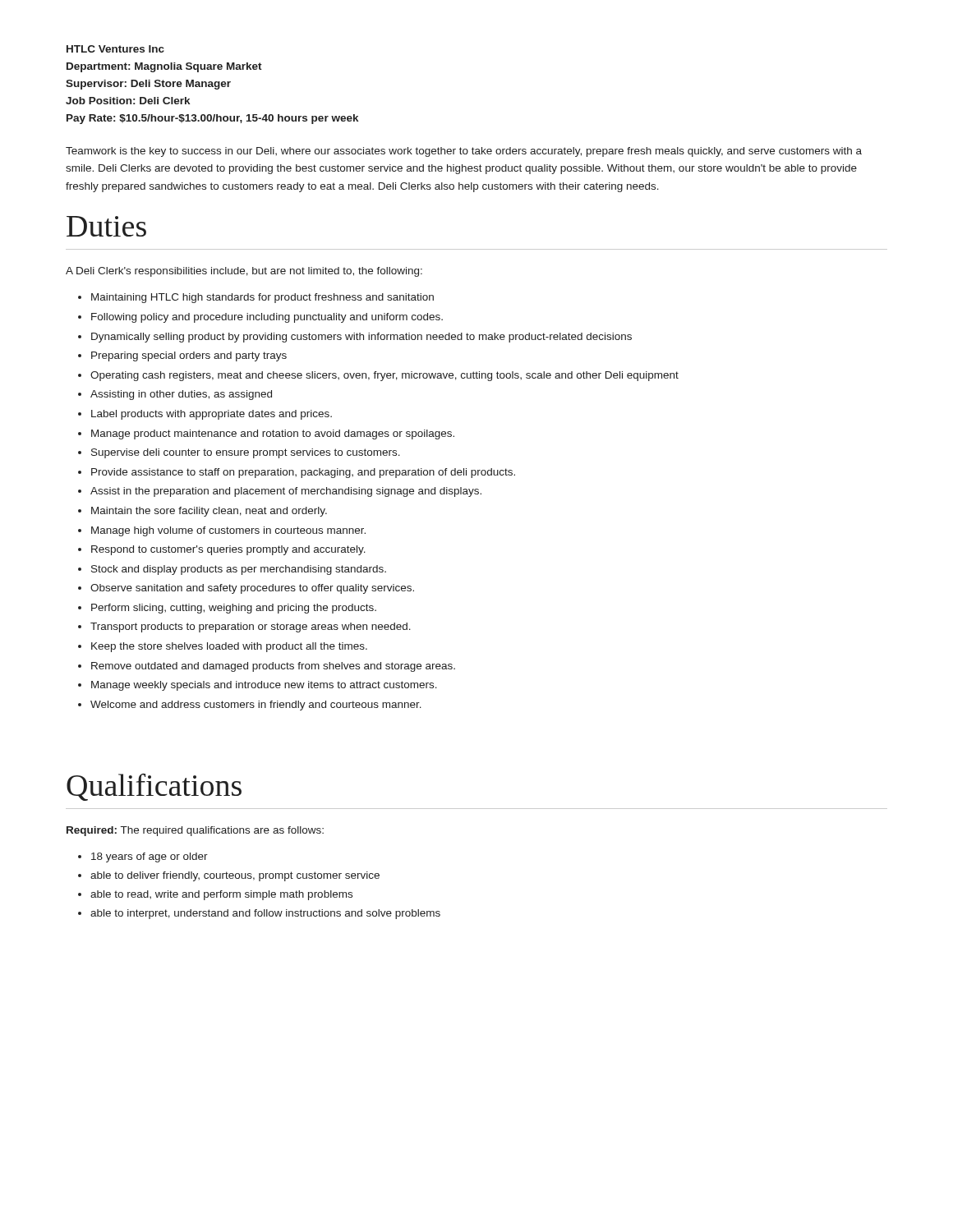
Task: Select the block starting "A Deli Clerk's responsibilities include, but are not"
Action: 244,271
